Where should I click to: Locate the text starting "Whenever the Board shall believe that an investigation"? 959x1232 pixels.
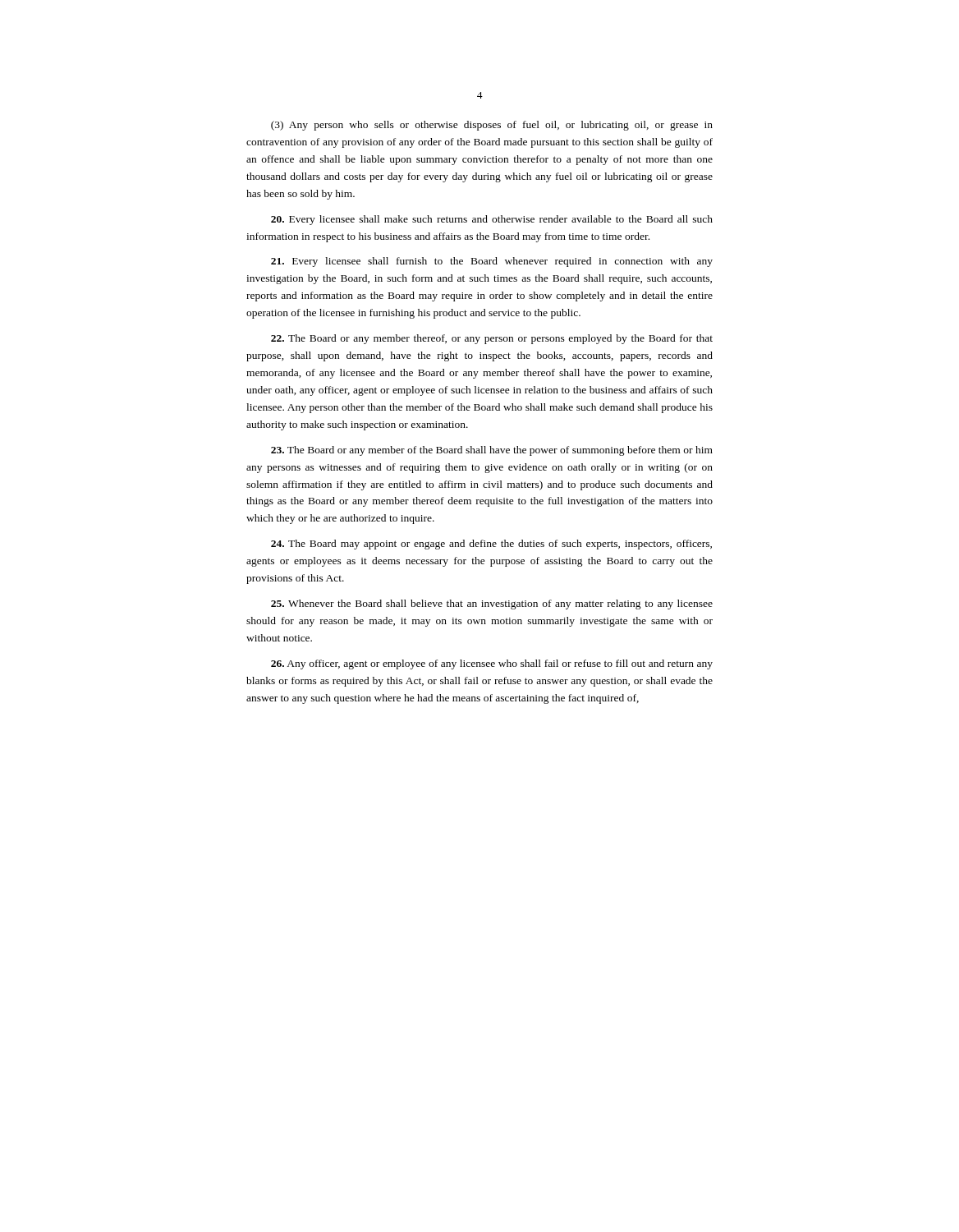(480, 620)
